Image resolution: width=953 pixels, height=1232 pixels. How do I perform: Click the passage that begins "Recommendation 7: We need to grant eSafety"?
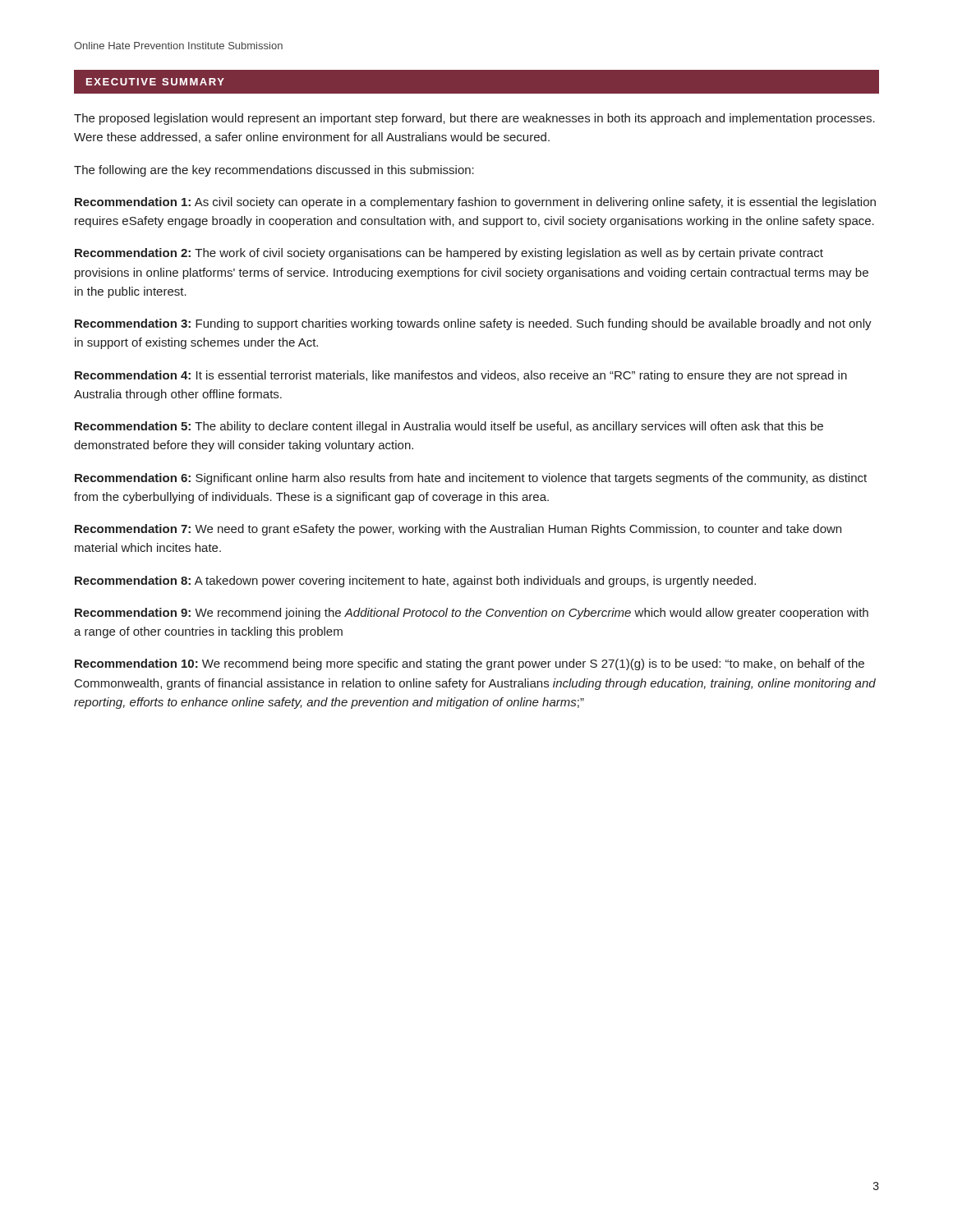pyautogui.click(x=458, y=538)
